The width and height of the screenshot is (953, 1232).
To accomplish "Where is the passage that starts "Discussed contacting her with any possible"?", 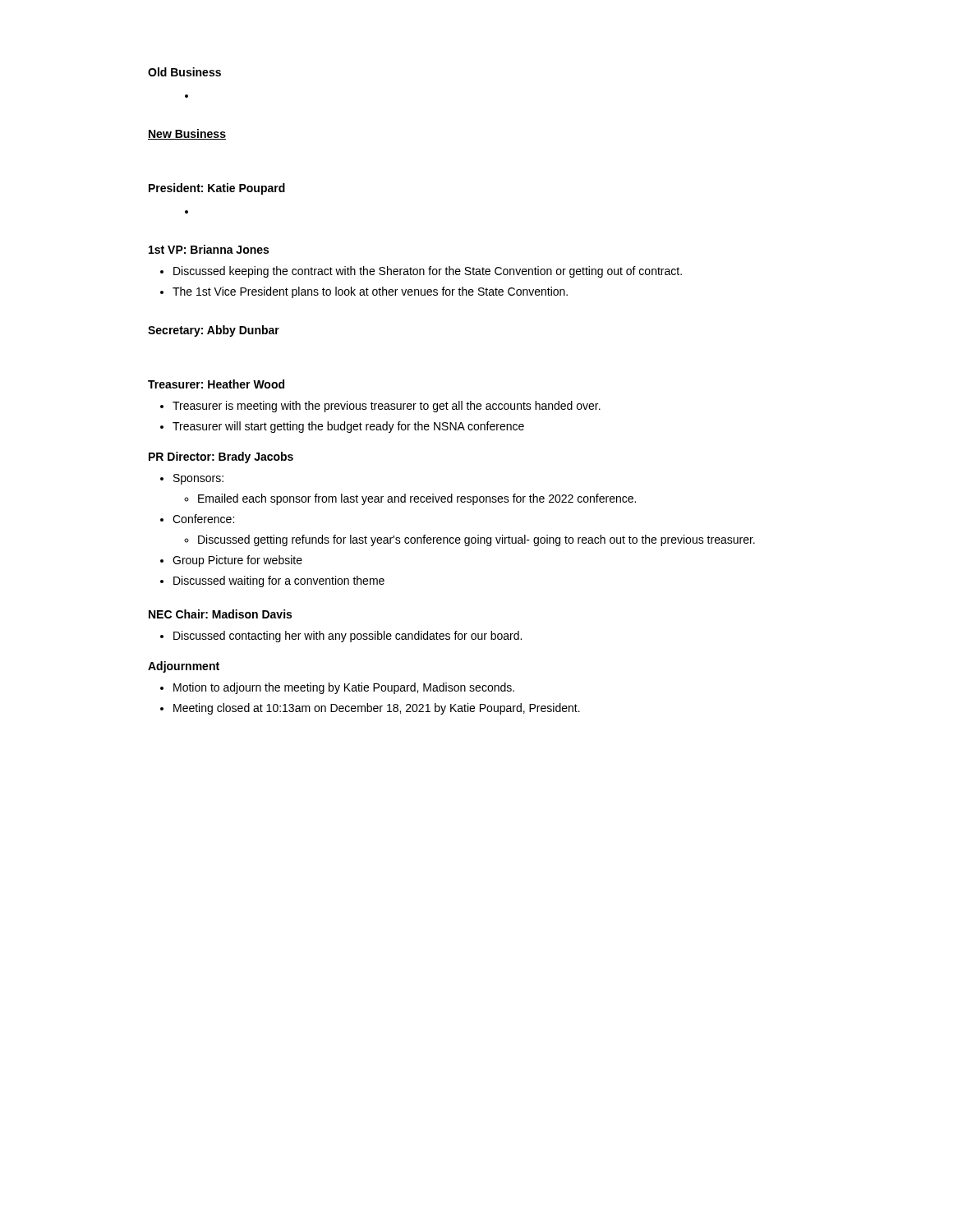I will point(468,636).
